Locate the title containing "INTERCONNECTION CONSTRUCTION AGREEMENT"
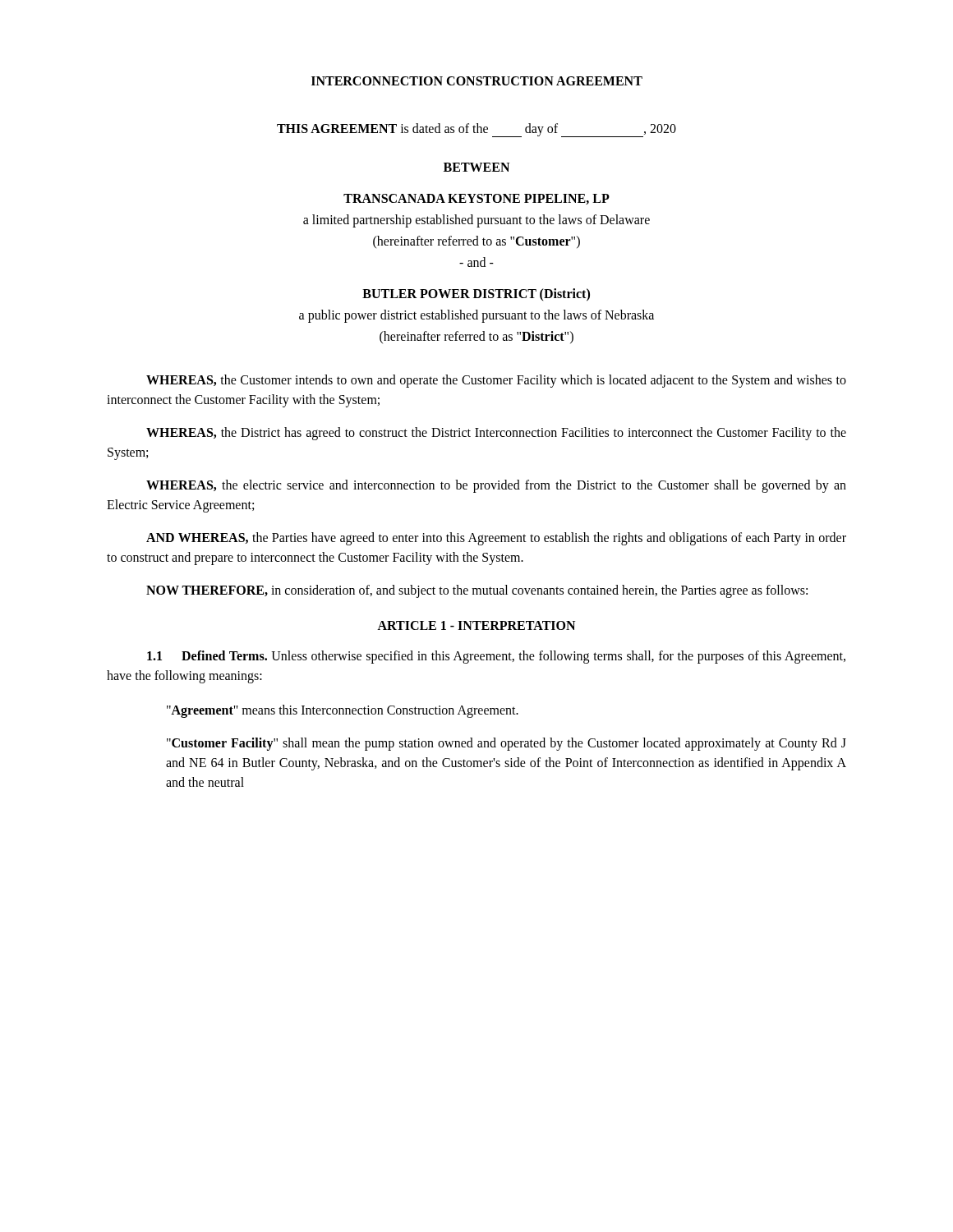 476,81
